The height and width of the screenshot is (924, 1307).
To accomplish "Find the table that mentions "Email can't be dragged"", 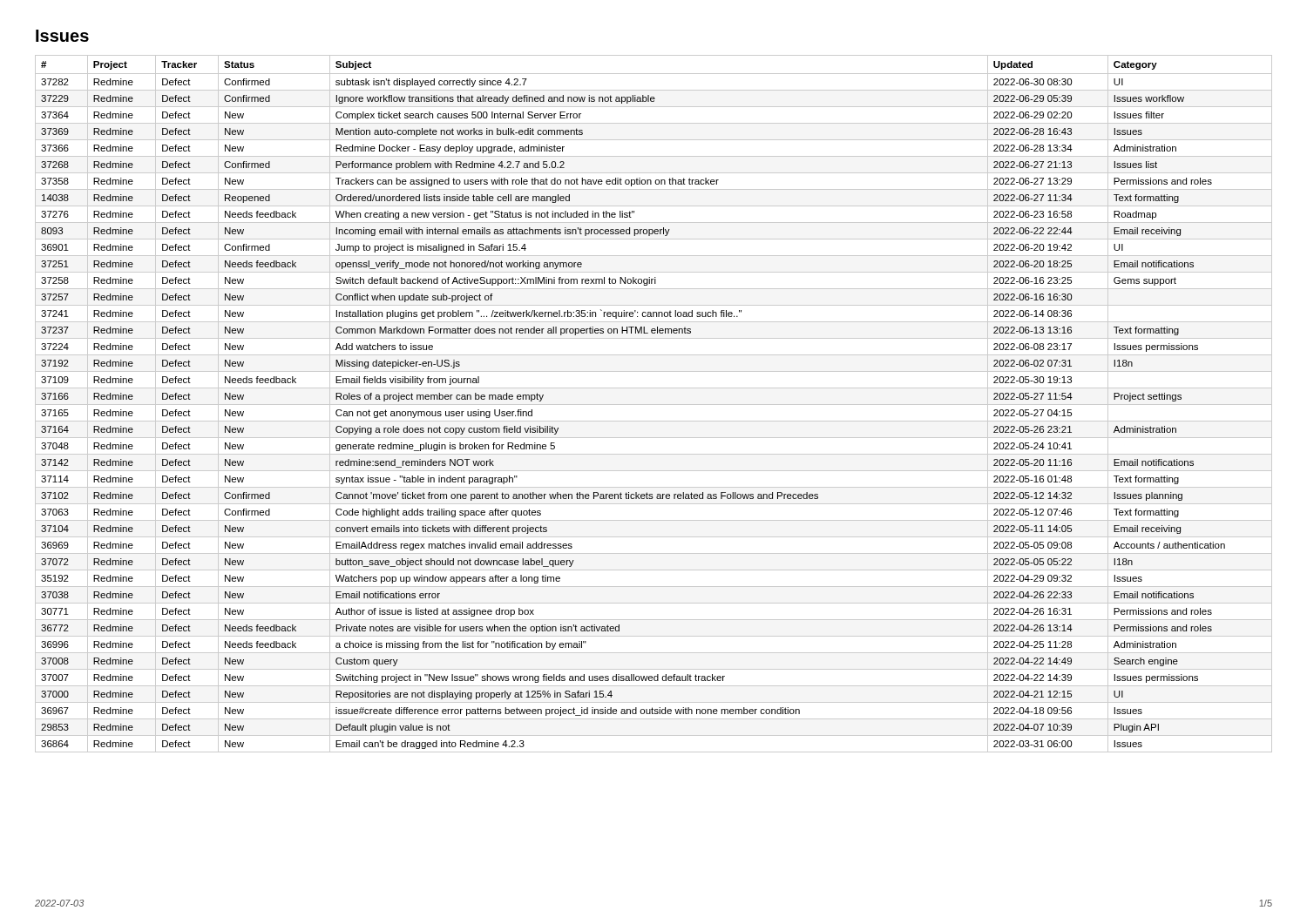I will pos(654,404).
